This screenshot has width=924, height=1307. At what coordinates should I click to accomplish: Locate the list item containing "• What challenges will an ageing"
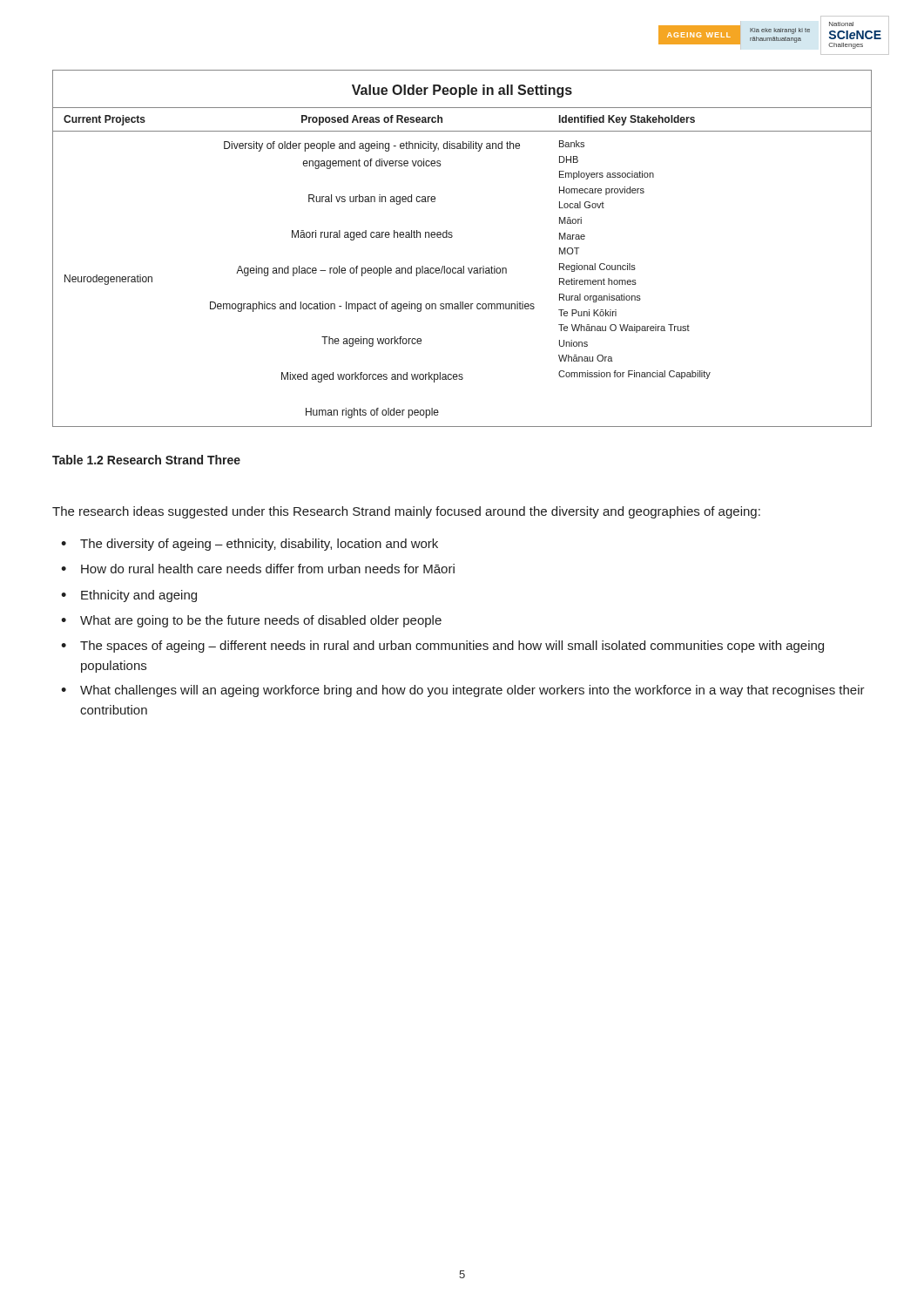(466, 700)
